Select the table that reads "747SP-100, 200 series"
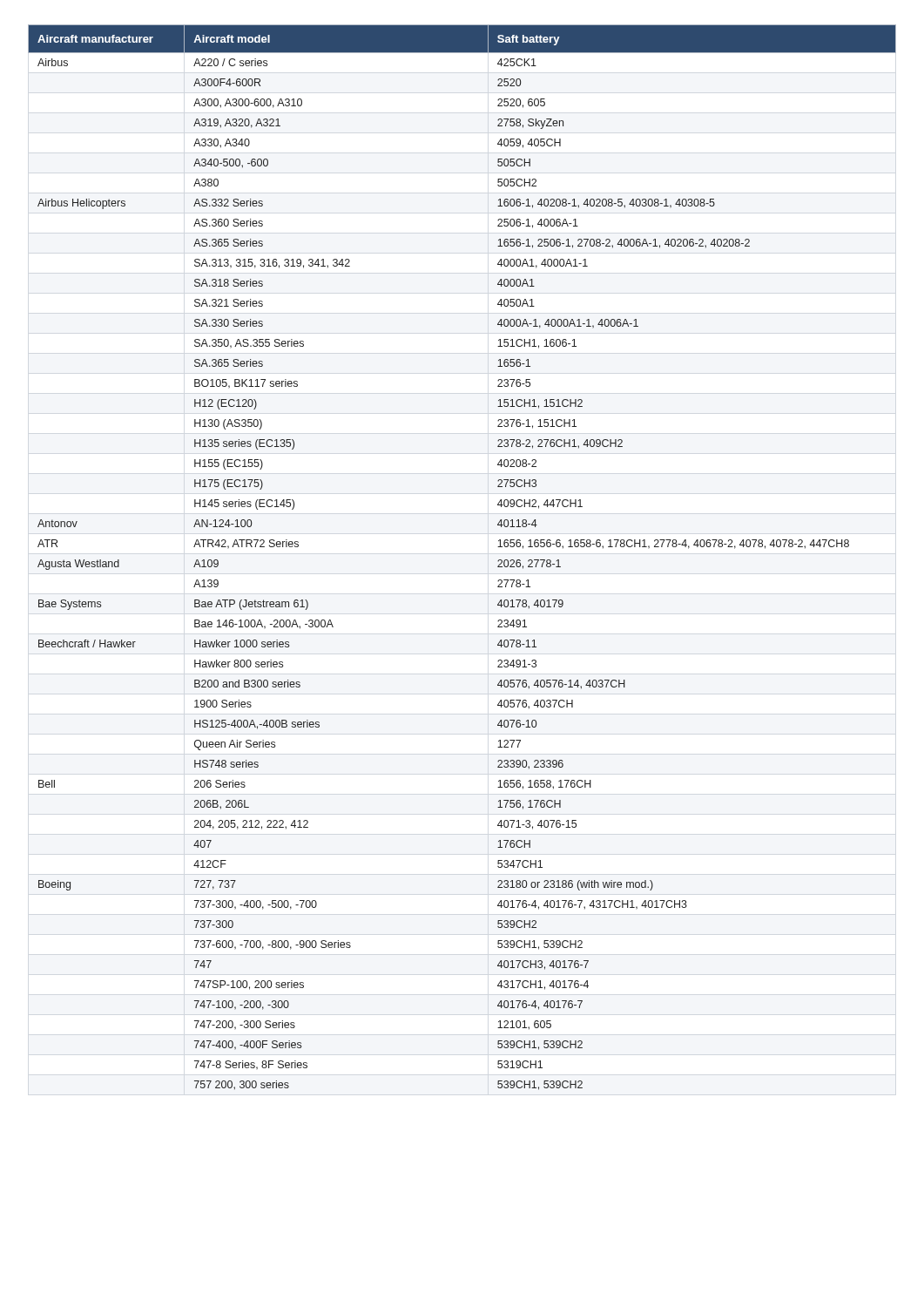The height and width of the screenshot is (1307, 924). [x=462, y=560]
